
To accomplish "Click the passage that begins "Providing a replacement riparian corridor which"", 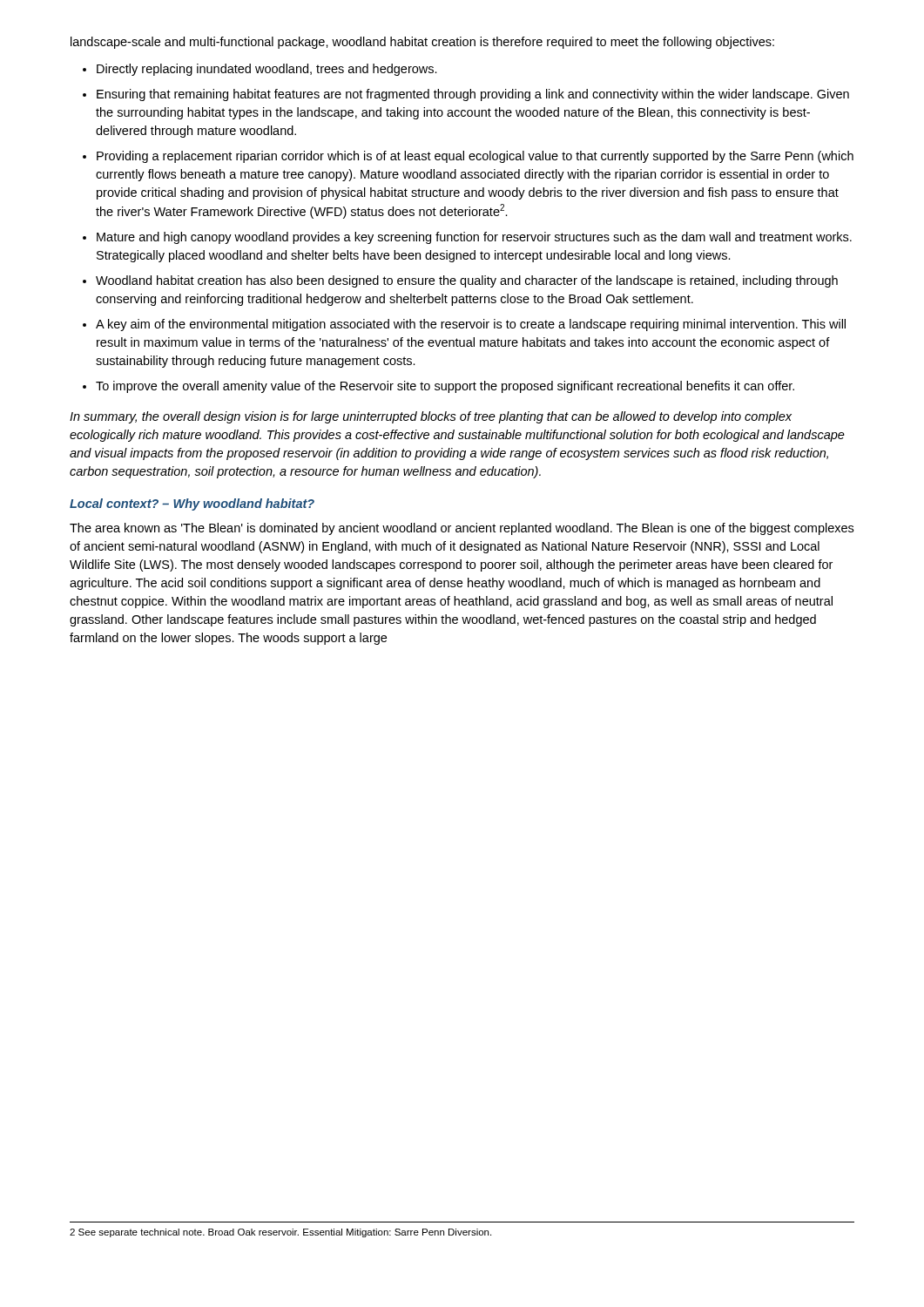I will tap(475, 184).
